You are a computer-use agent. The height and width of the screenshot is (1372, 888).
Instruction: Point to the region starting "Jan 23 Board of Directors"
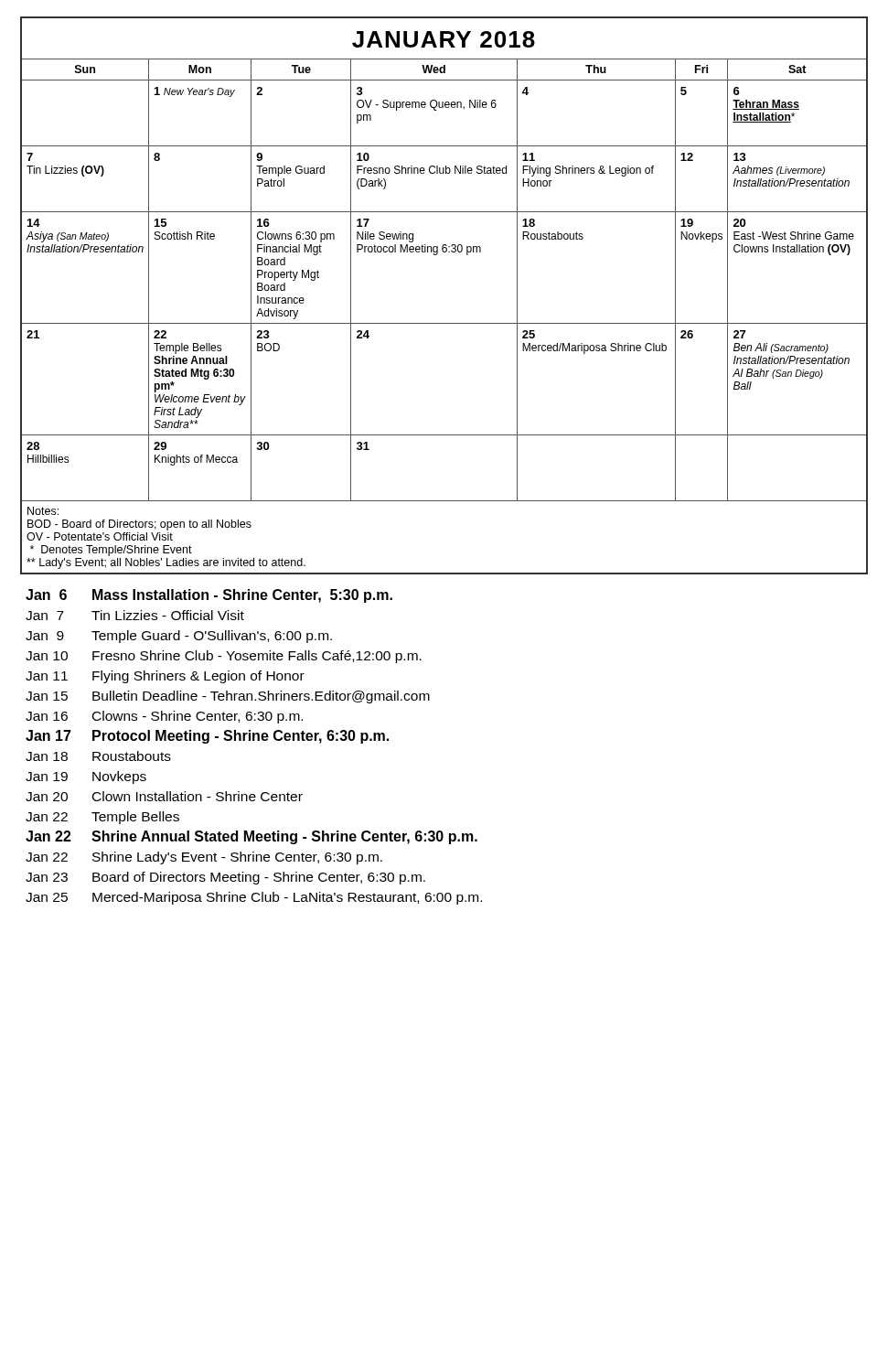pyautogui.click(x=225, y=878)
